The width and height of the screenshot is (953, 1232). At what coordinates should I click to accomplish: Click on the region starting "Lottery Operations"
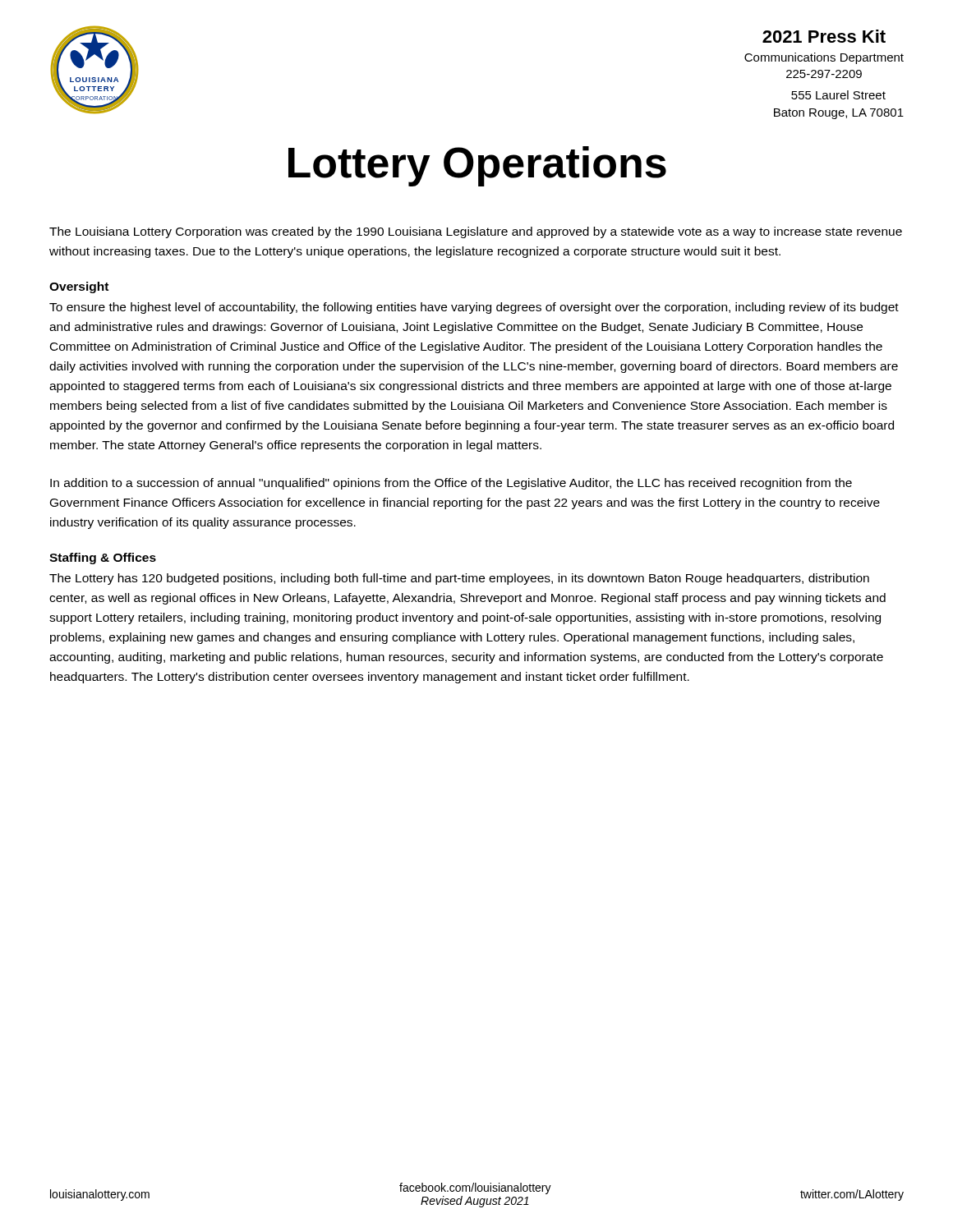point(476,163)
